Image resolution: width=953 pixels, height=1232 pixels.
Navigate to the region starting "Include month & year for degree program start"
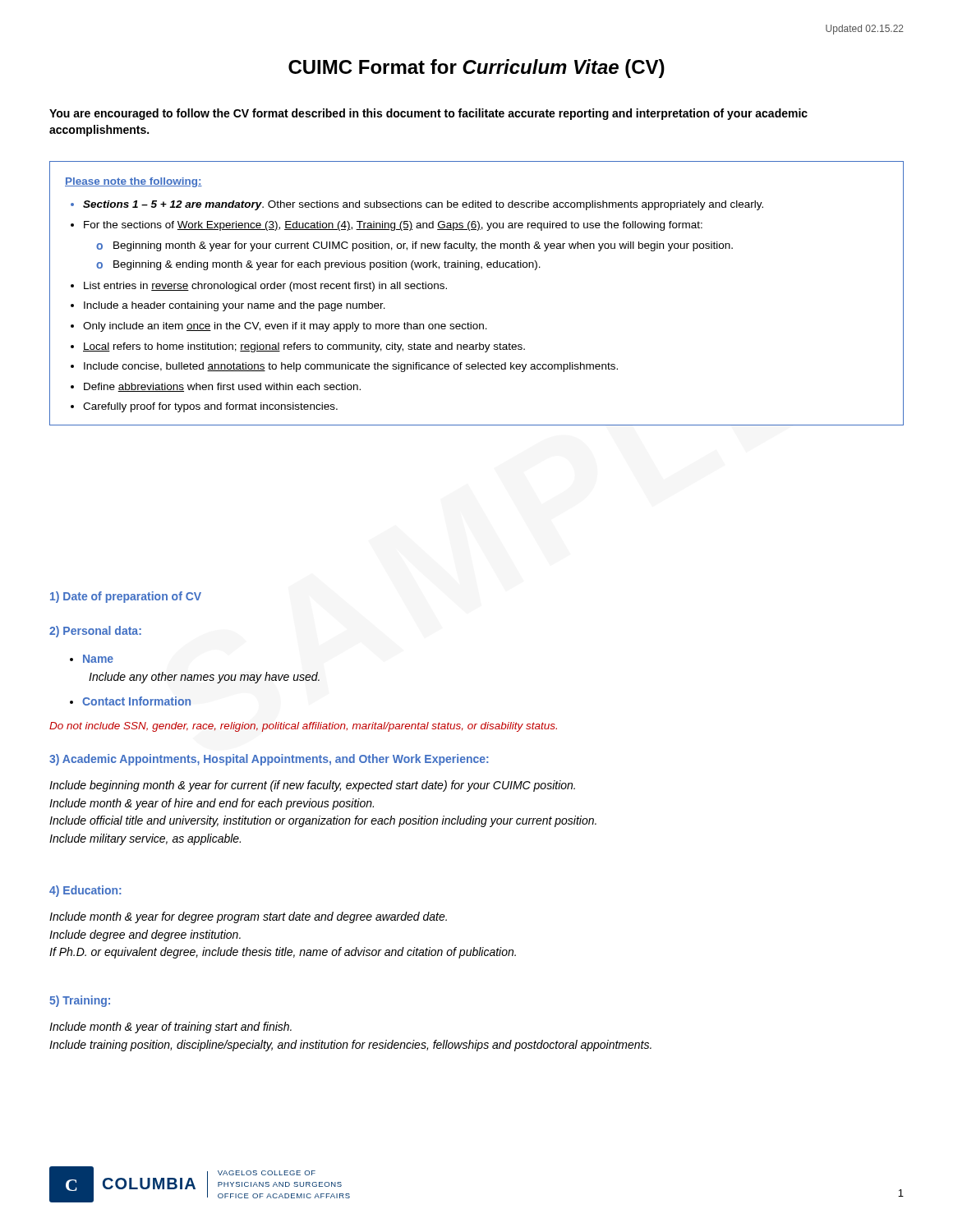coord(248,917)
